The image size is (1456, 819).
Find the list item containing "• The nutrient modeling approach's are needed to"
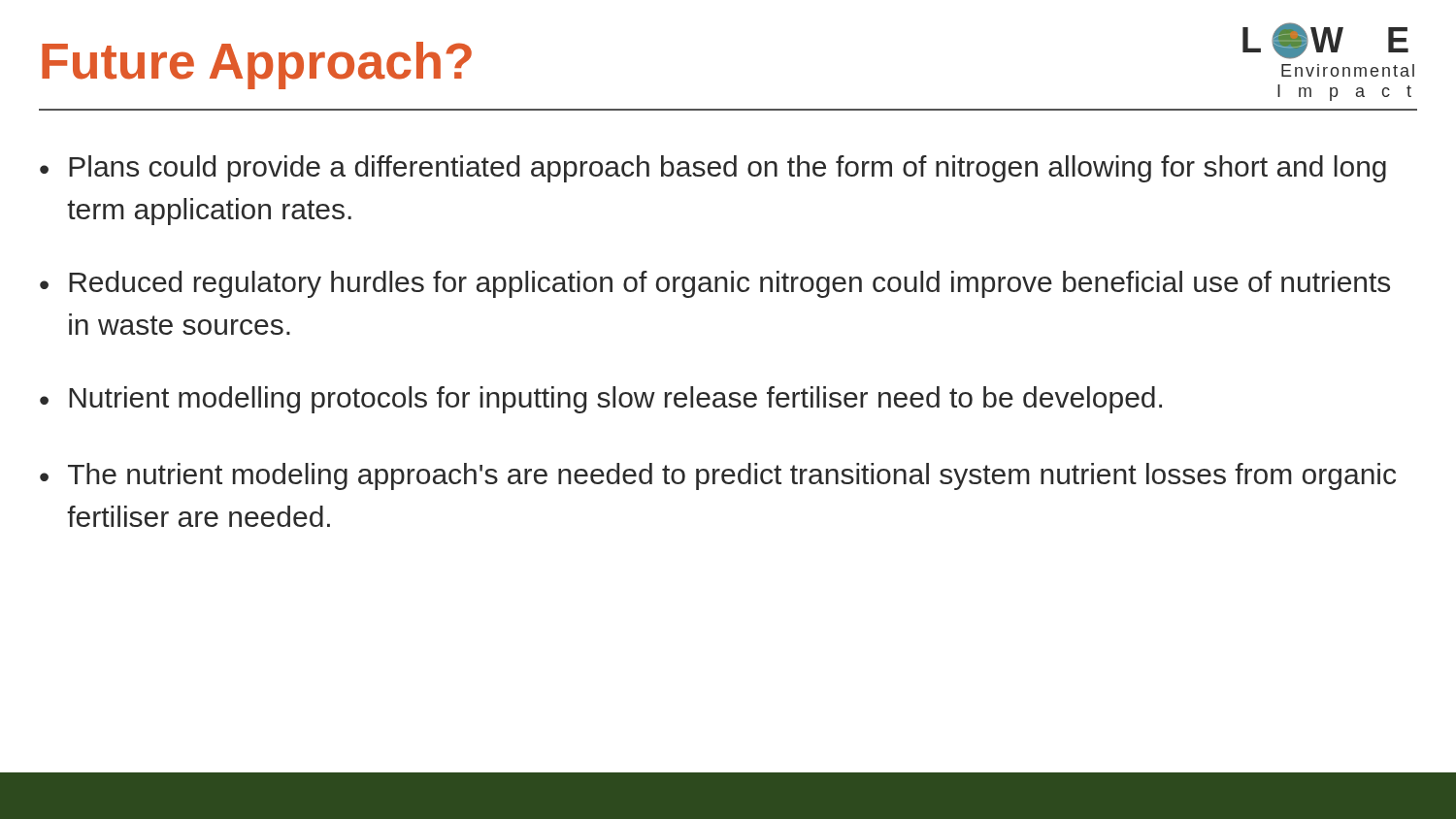[718, 496]
